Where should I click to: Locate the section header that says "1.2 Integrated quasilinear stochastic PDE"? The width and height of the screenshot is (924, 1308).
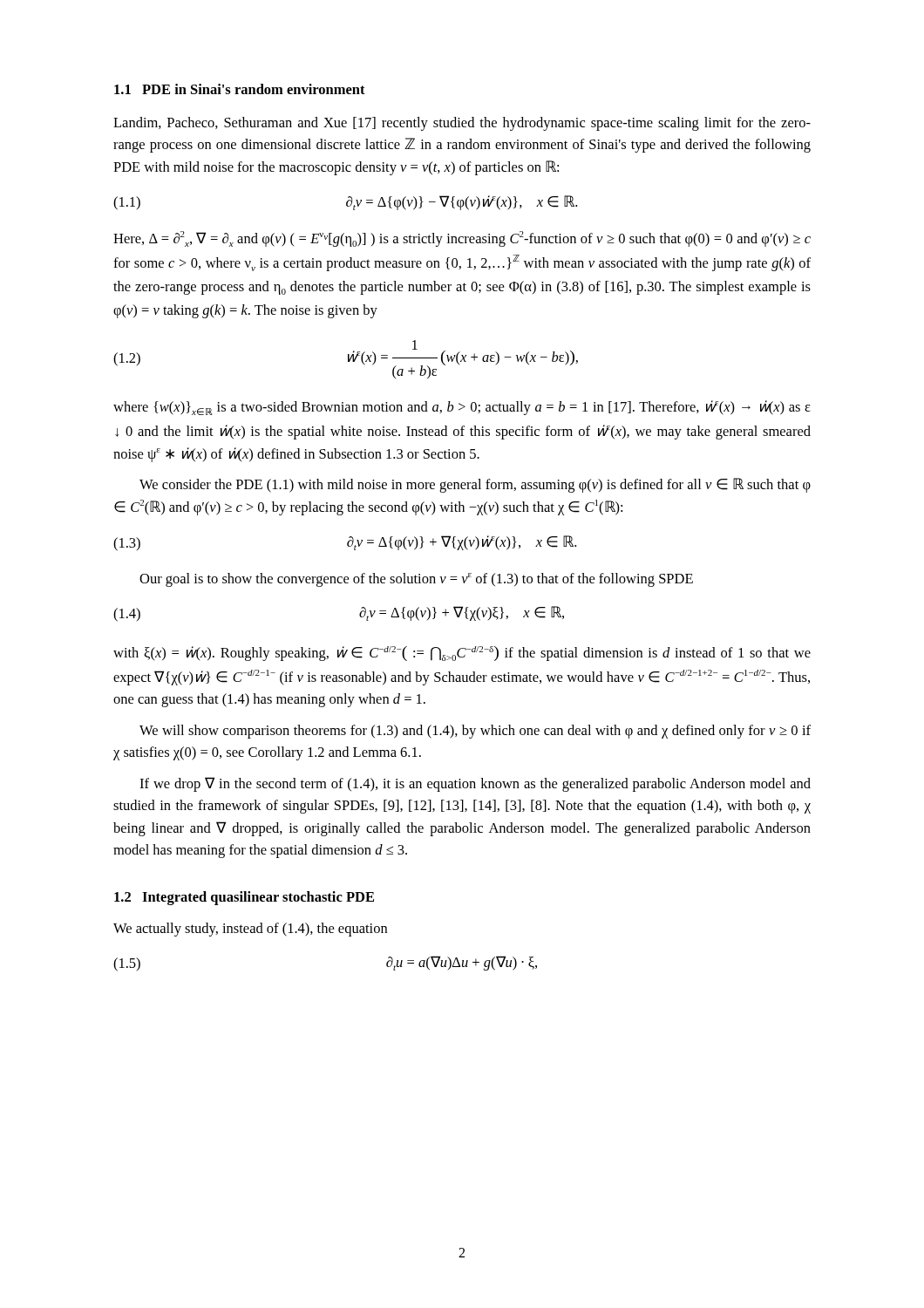[244, 897]
